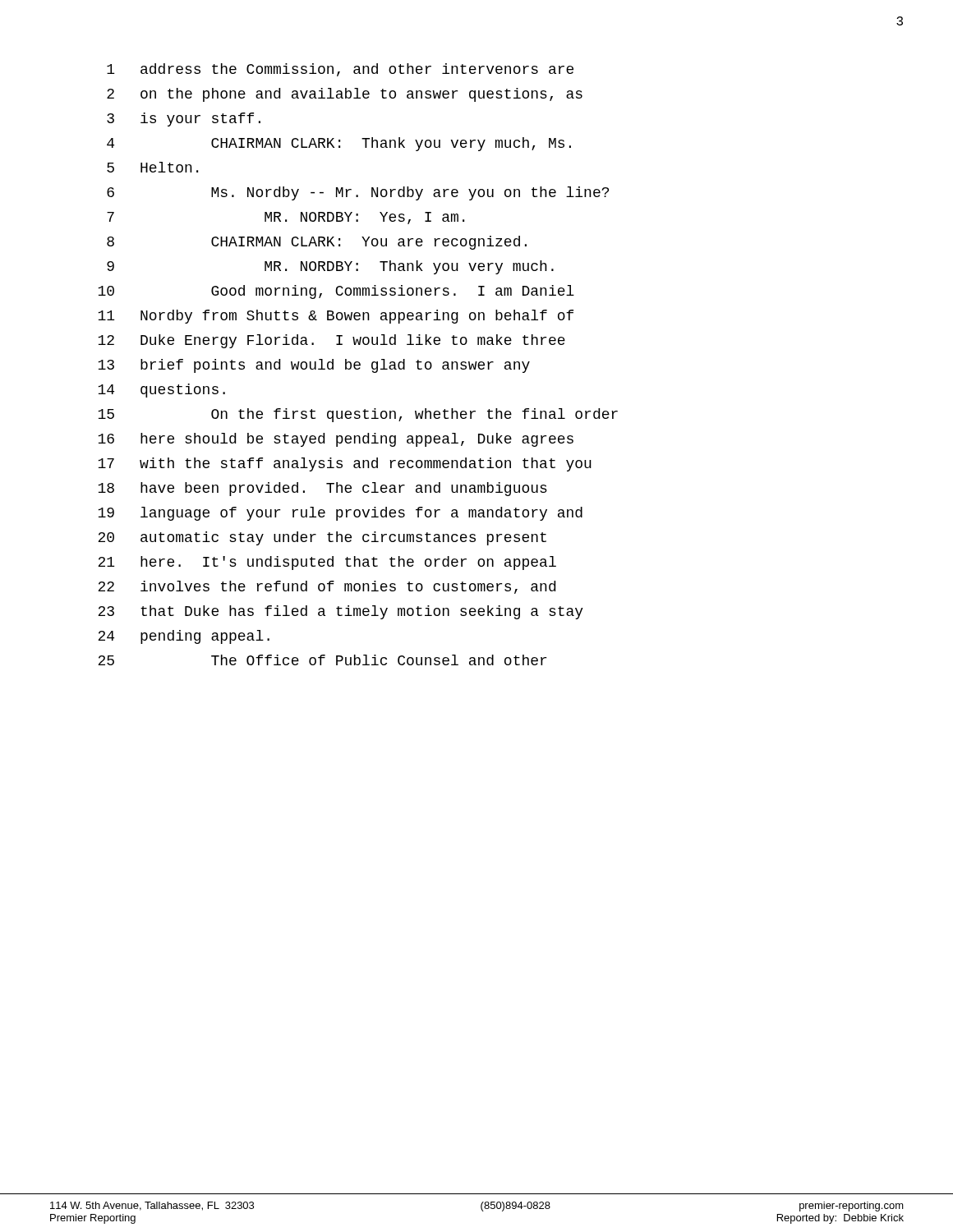The width and height of the screenshot is (953, 1232).
Task: Find the text starting "8 CHAIRMAN CLARK: You are recognized."
Action: point(476,242)
